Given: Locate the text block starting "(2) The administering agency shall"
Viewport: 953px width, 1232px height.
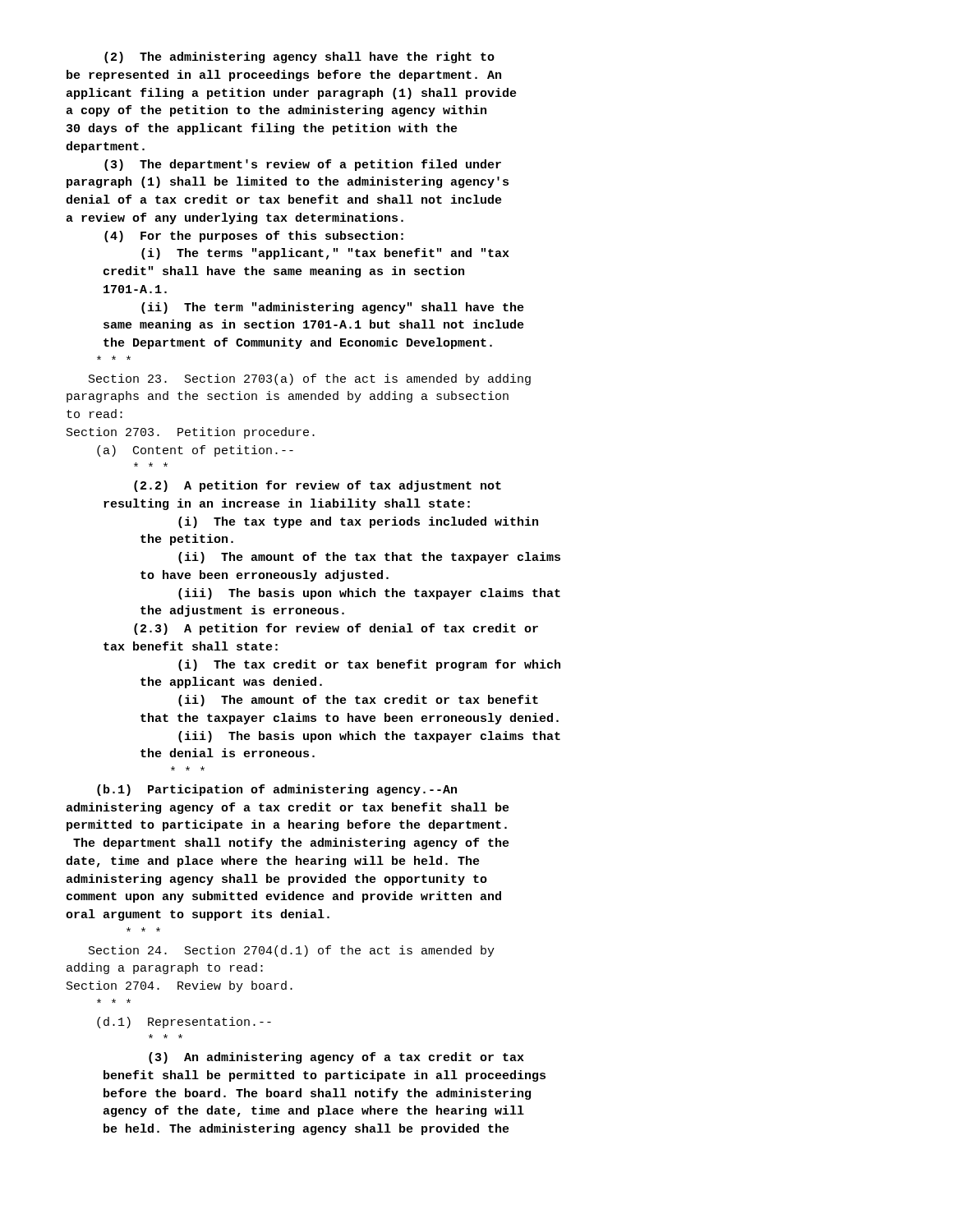Looking at the screenshot, I should (x=313, y=594).
